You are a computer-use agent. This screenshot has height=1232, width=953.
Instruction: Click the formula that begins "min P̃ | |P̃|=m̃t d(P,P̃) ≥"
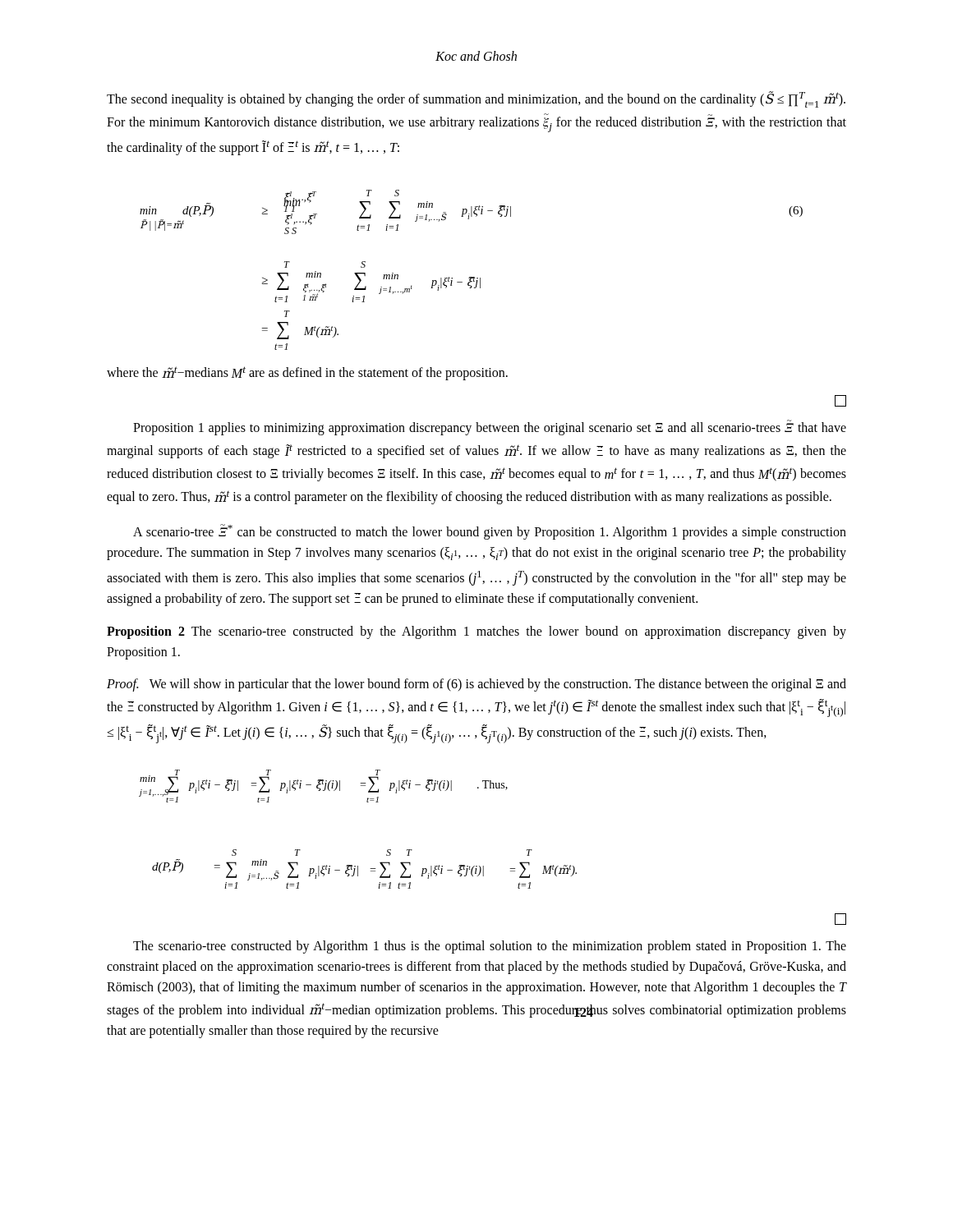(471, 212)
